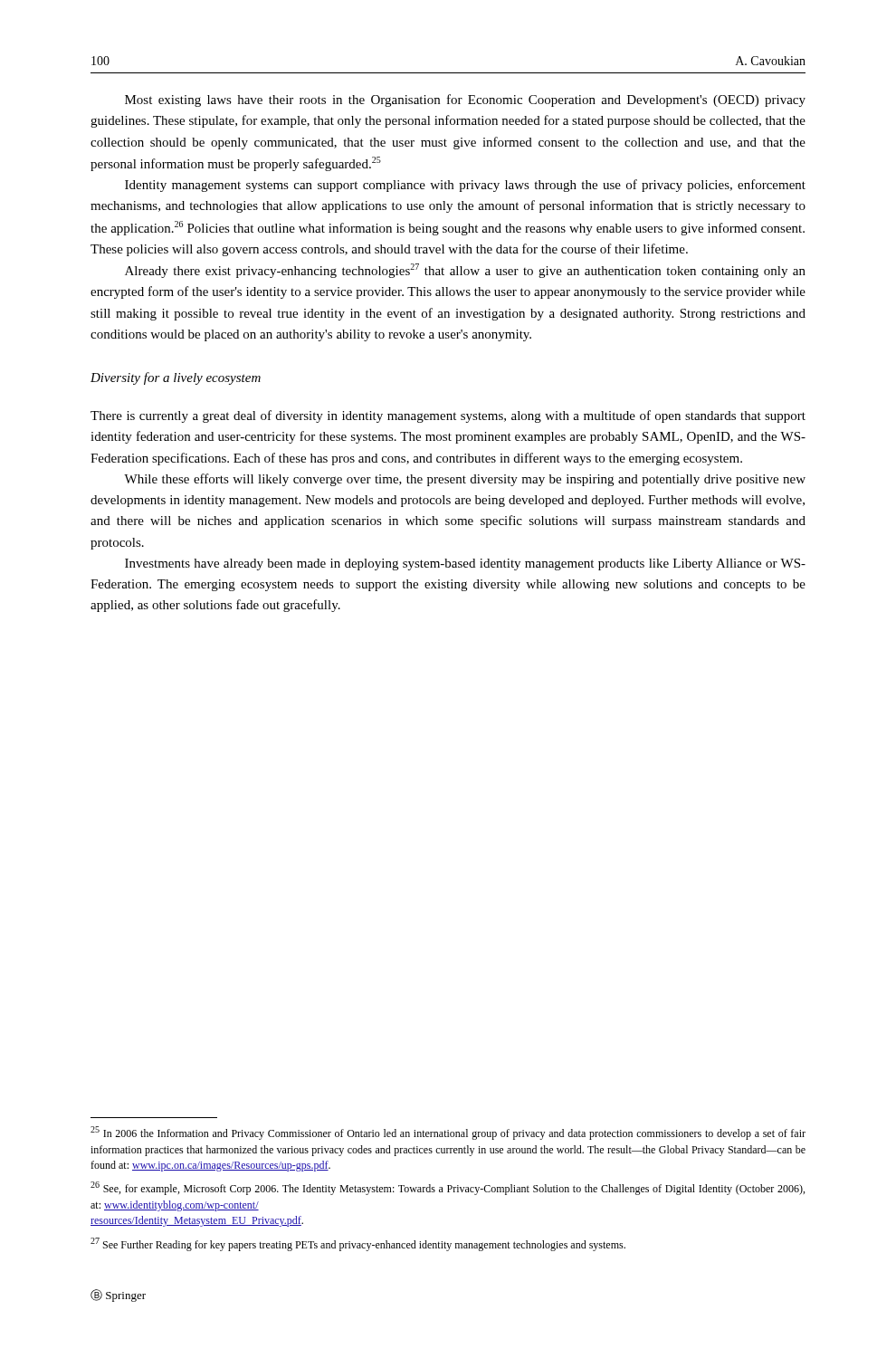The width and height of the screenshot is (896, 1358).
Task: Click on the footnote containing "27 See Further Reading for"
Action: point(358,1243)
